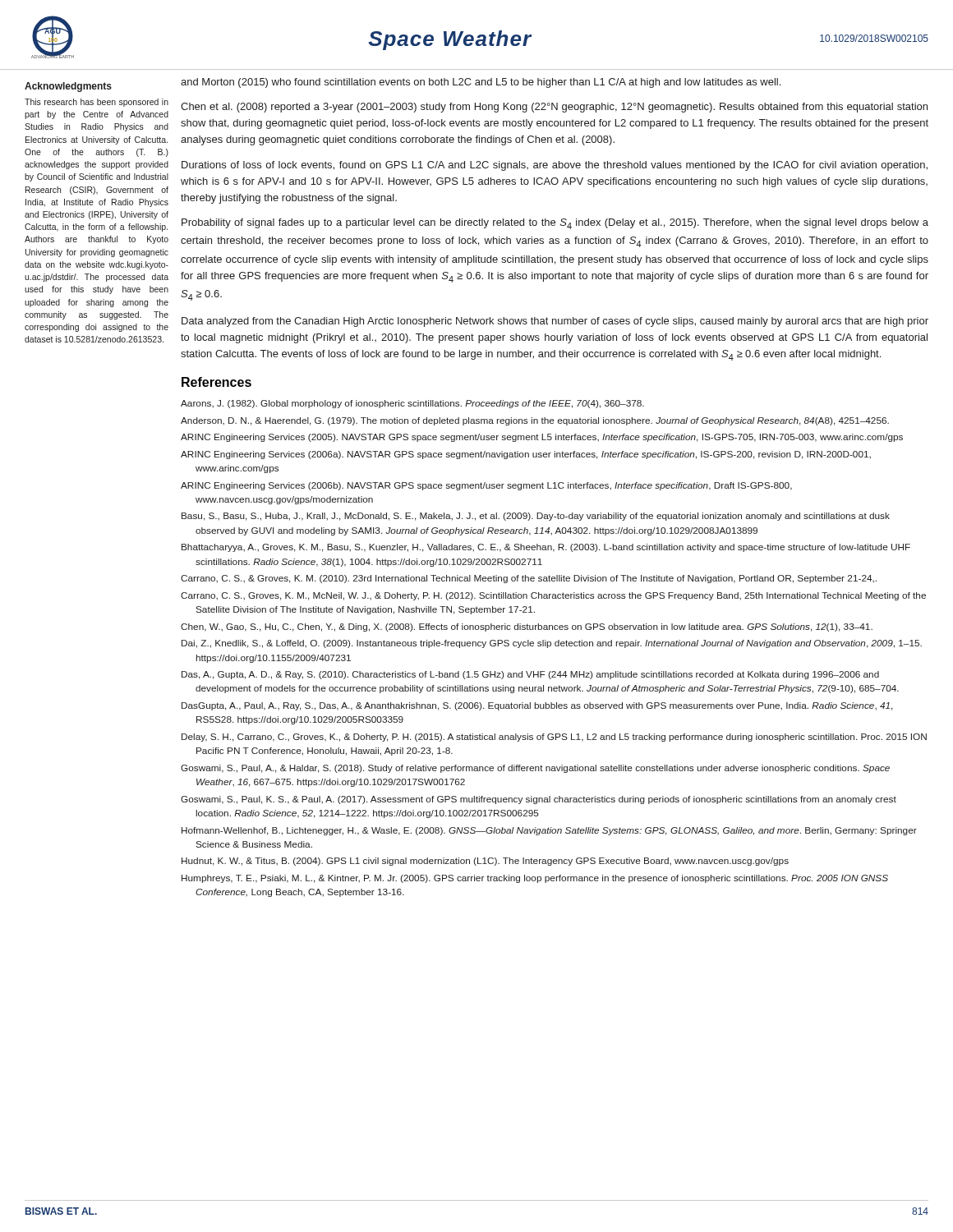
Task: Select the list item with the text "Anderson, D. N., & Haerendel, G."
Action: click(x=535, y=420)
